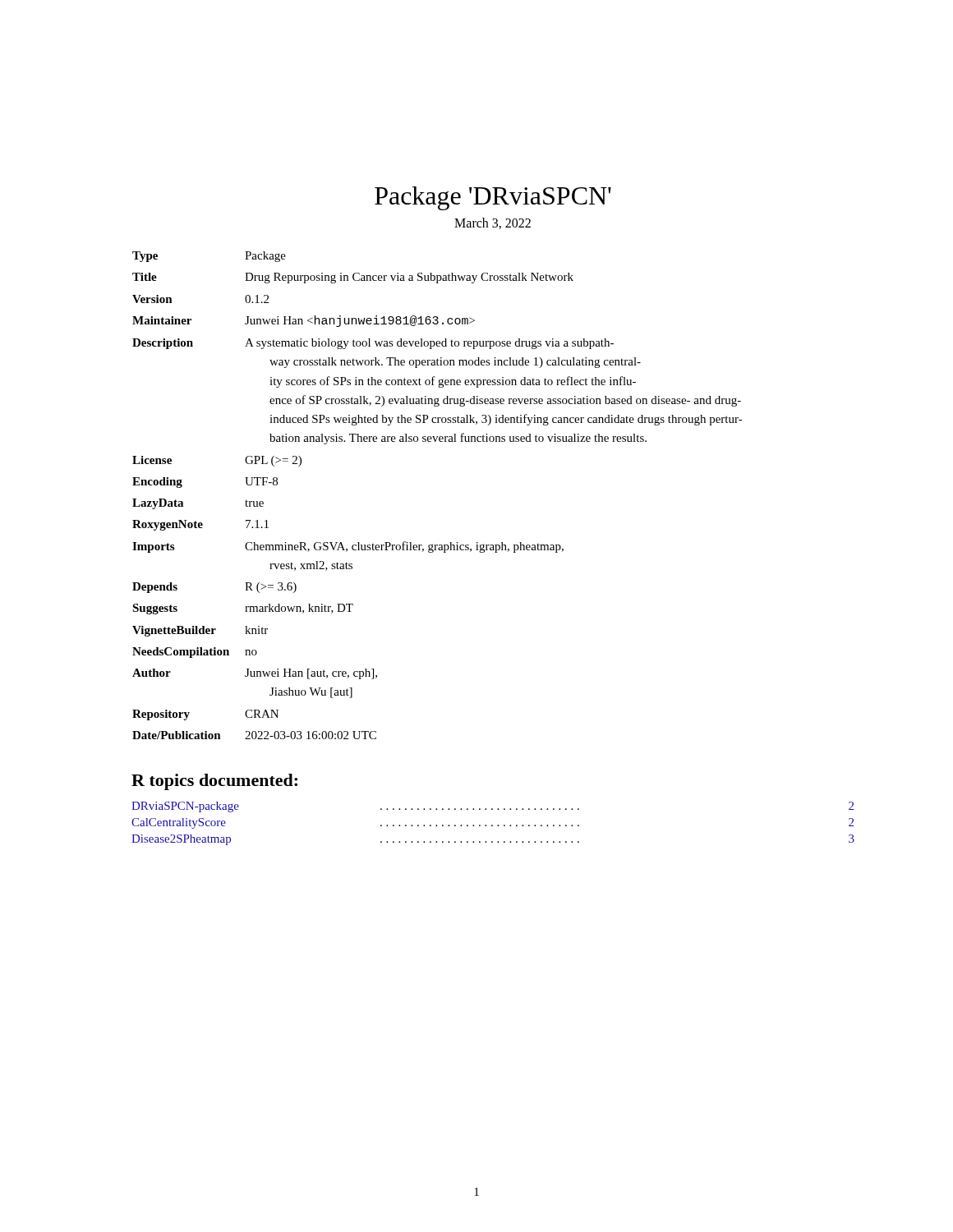The image size is (953, 1232).
Task: Click on the text that reads "Repository CRAN"
Action: click(x=159, y=715)
